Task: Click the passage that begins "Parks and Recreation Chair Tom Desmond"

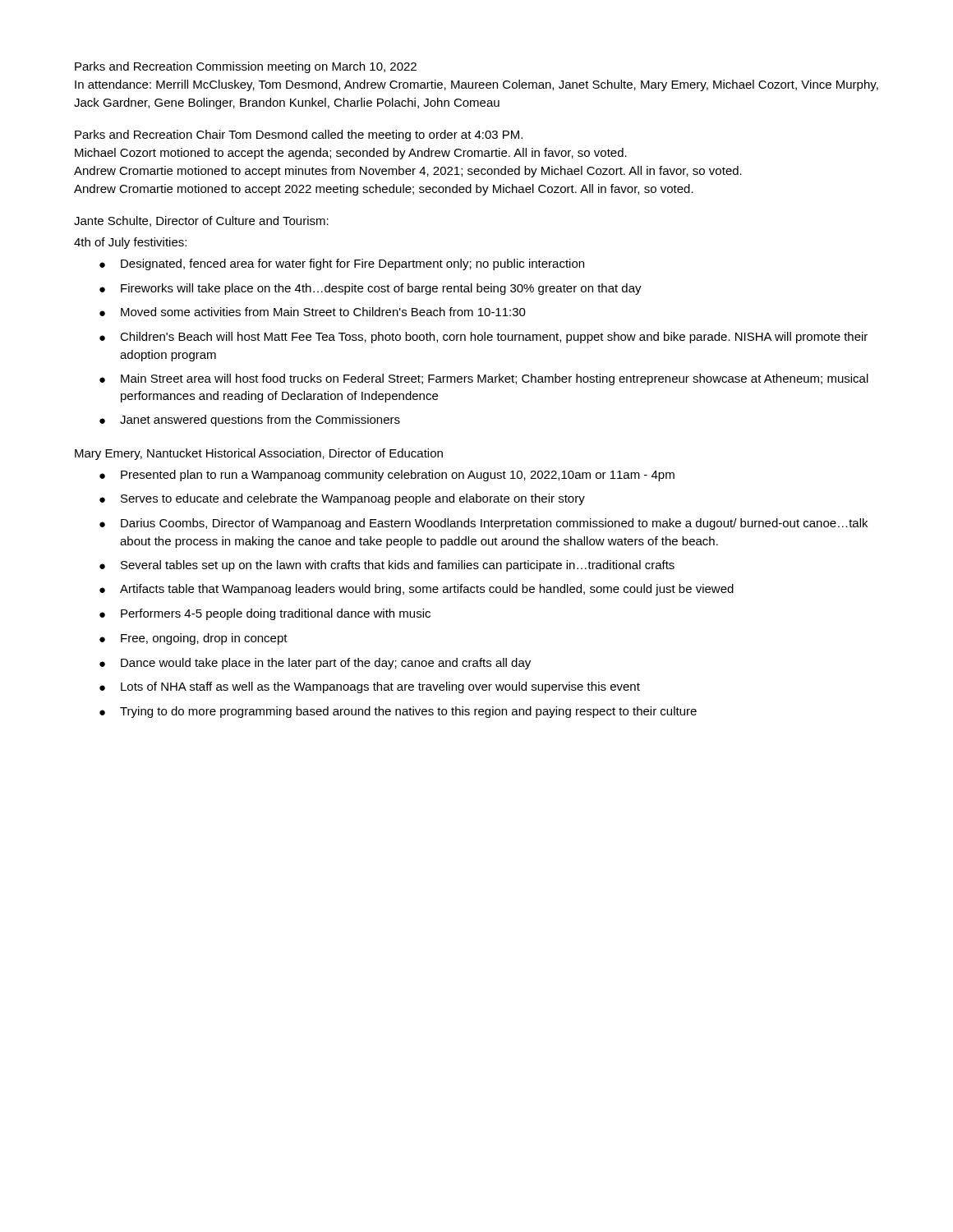Action: (x=408, y=161)
